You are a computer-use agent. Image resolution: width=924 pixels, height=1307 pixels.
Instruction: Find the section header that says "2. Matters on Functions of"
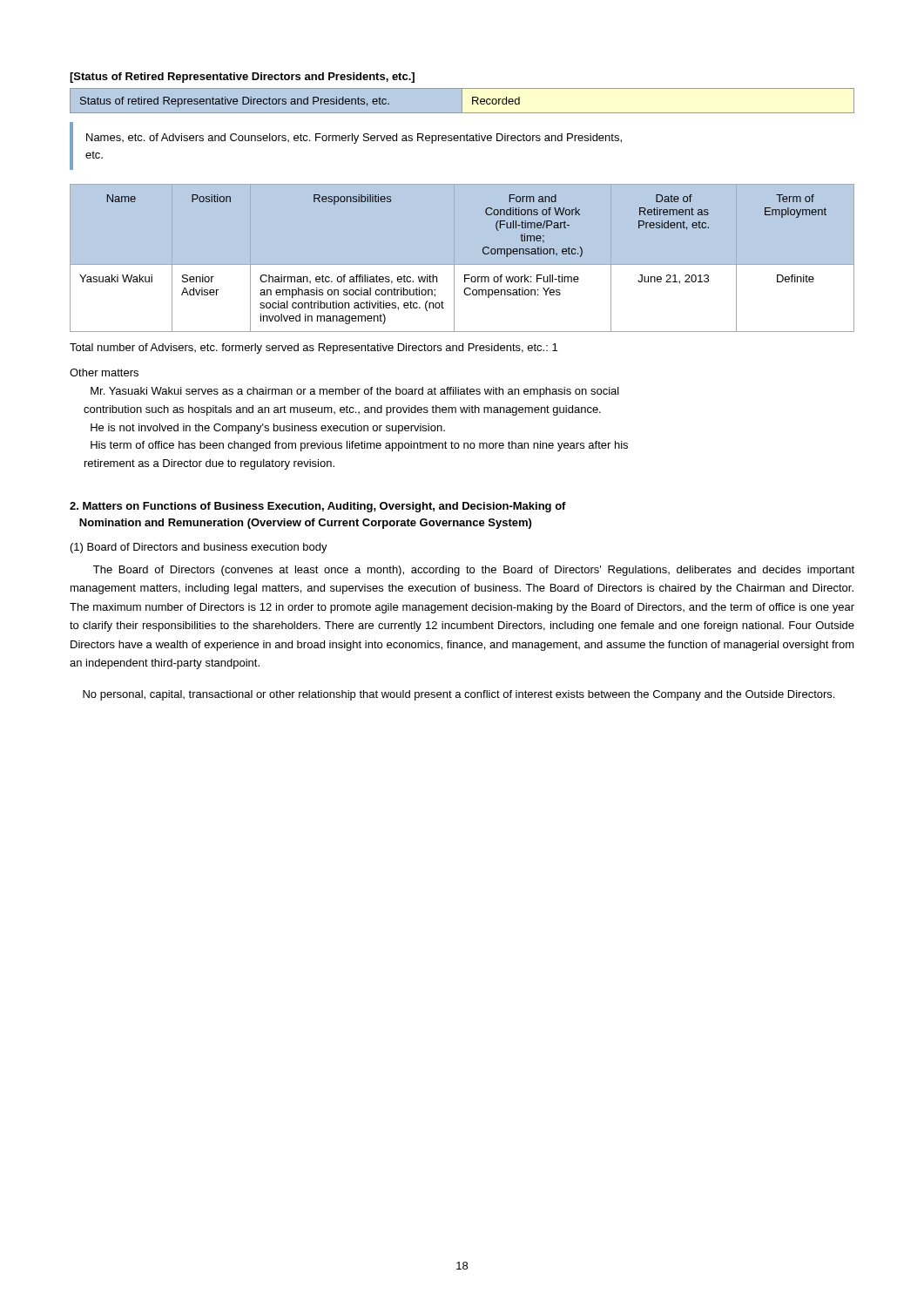coord(318,514)
